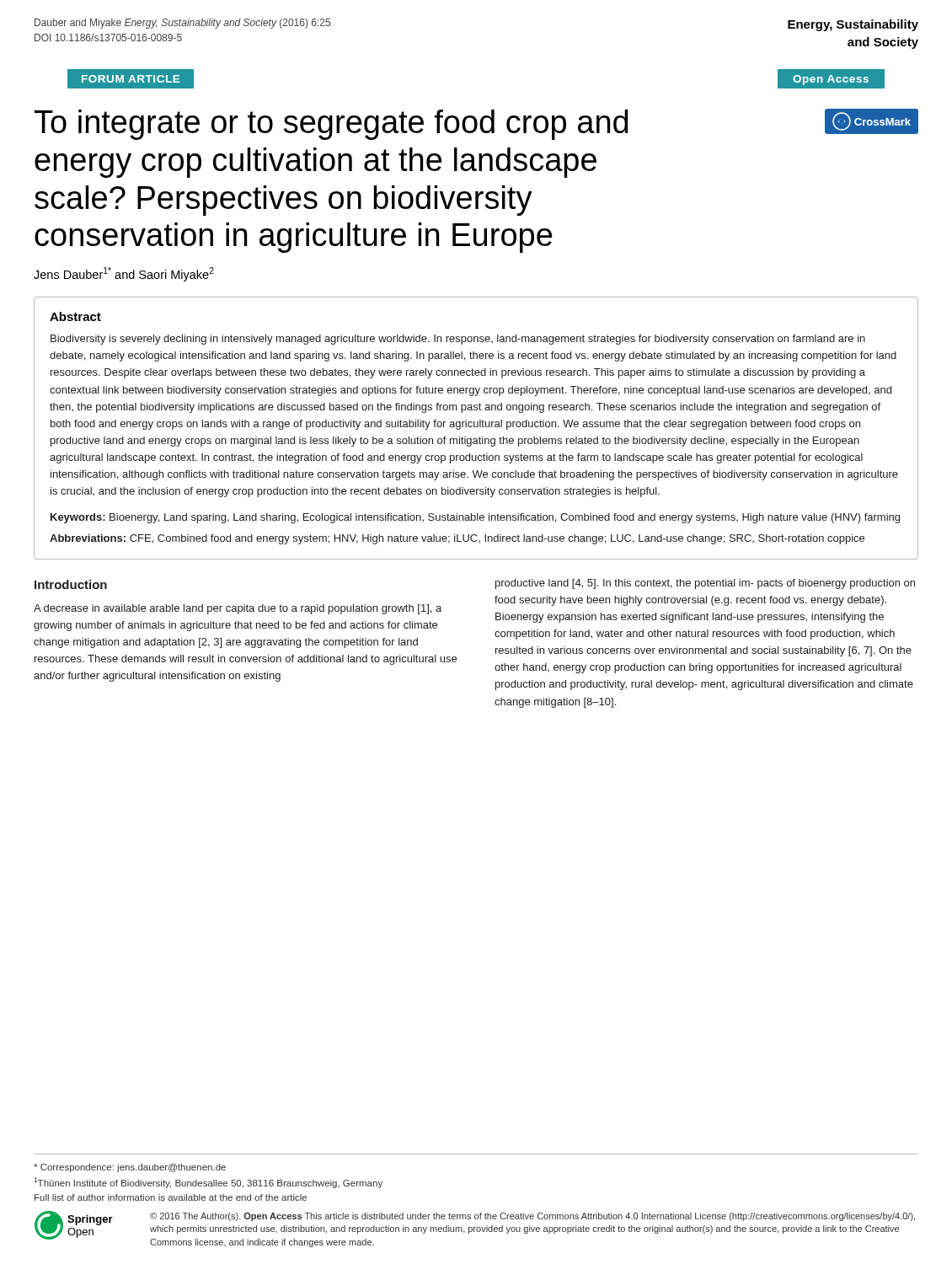
Task: Find the text that says "Jens Dauber1* and Saori Miyake2"
Action: point(124,274)
